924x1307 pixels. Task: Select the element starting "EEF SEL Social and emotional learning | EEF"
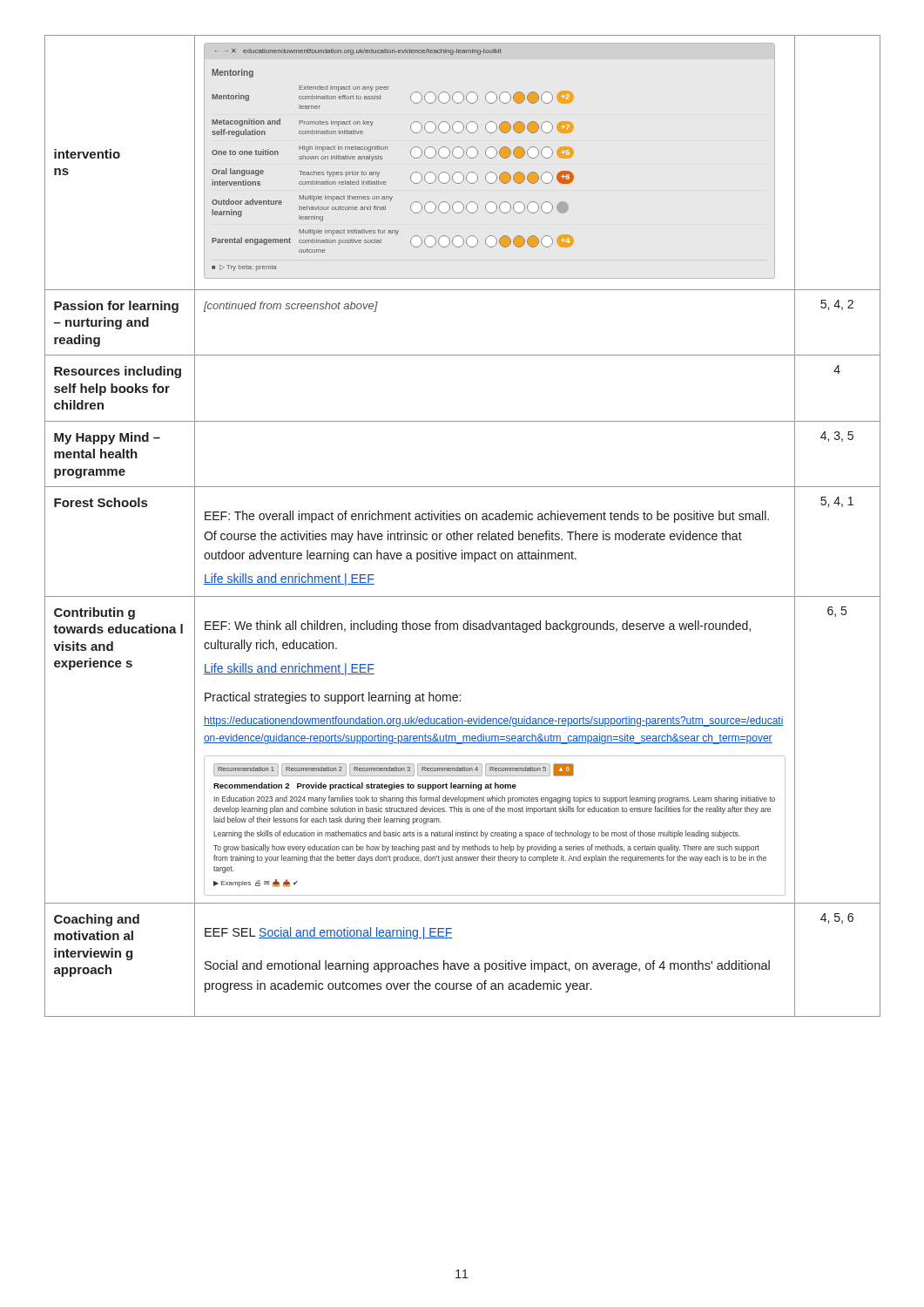pyautogui.click(x=495, y=960)
